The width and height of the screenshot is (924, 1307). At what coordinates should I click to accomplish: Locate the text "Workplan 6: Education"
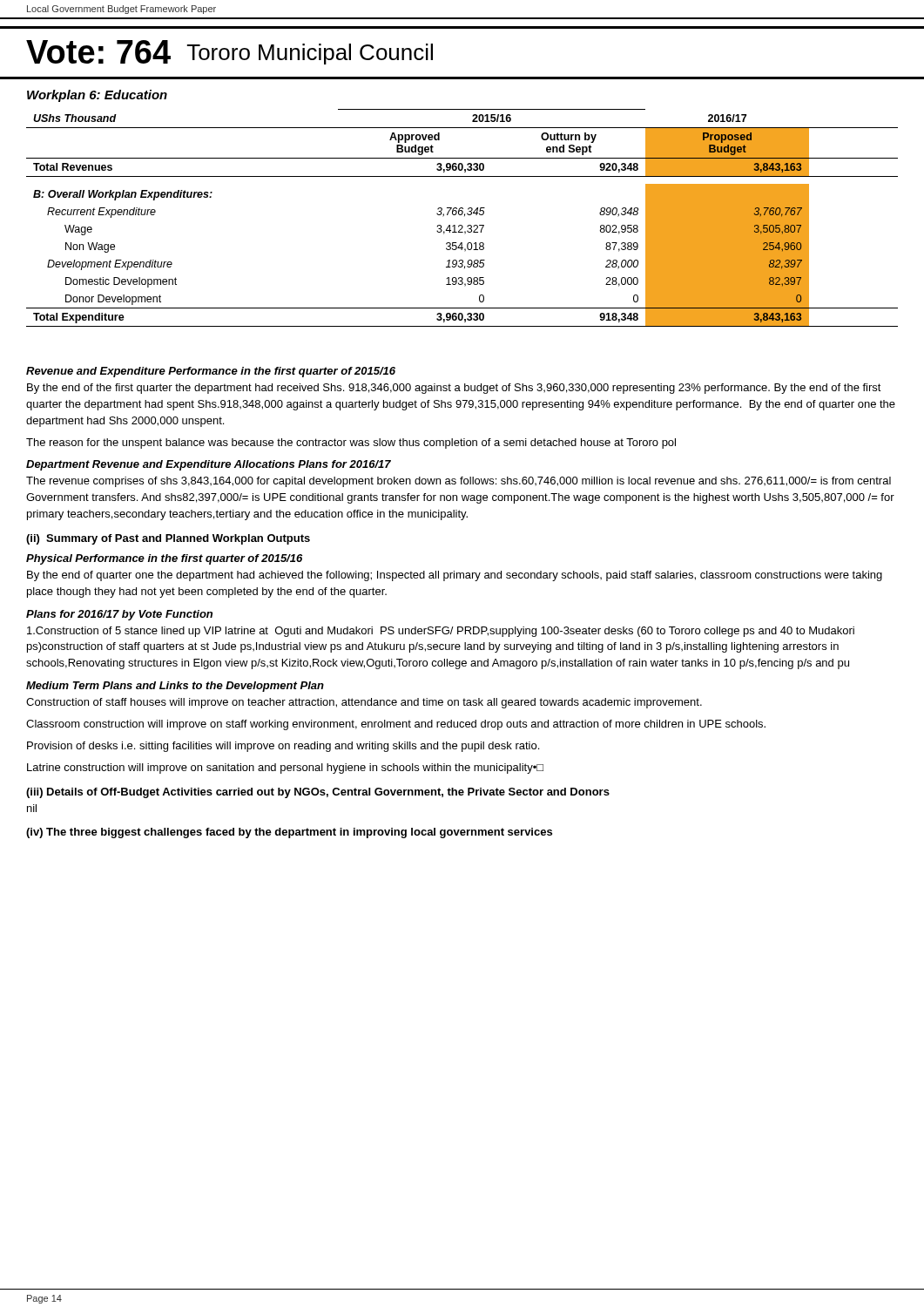click(x=97, y=95)
